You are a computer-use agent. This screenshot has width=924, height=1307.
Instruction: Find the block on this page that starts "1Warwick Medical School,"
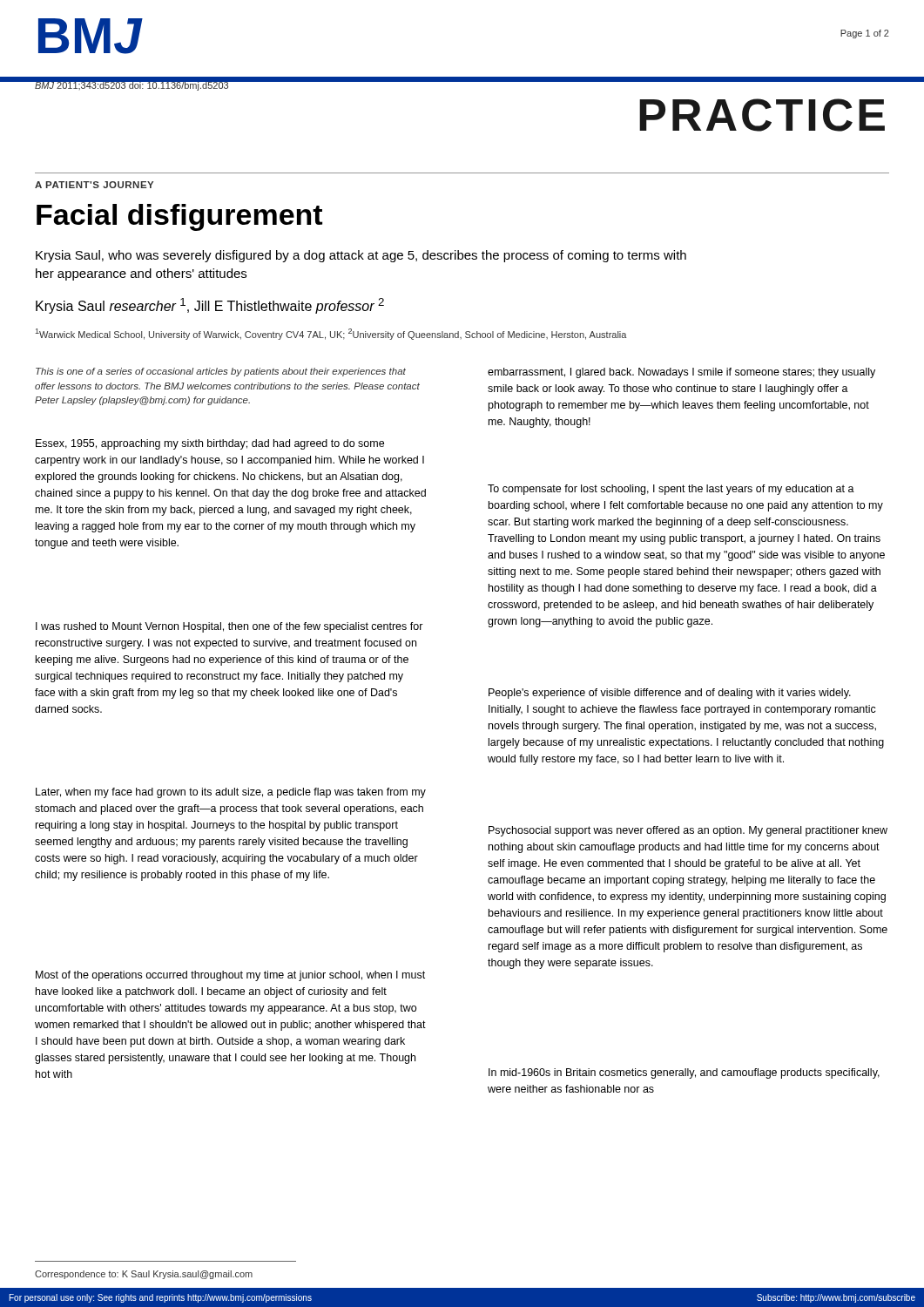point(331,333)
